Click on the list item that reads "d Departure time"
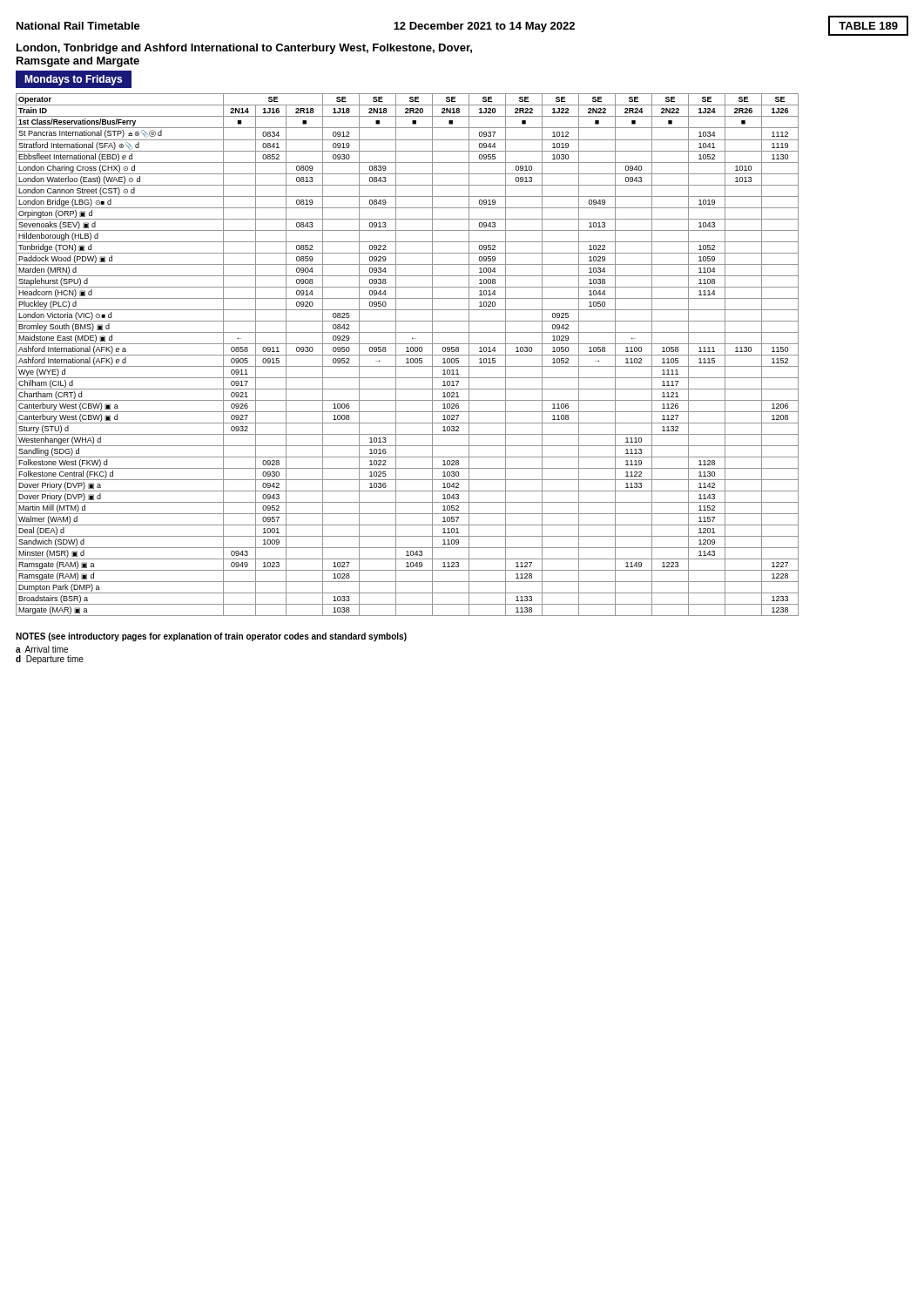The image size is (924, 1307). pyautogui.click(x=50, y=659)
